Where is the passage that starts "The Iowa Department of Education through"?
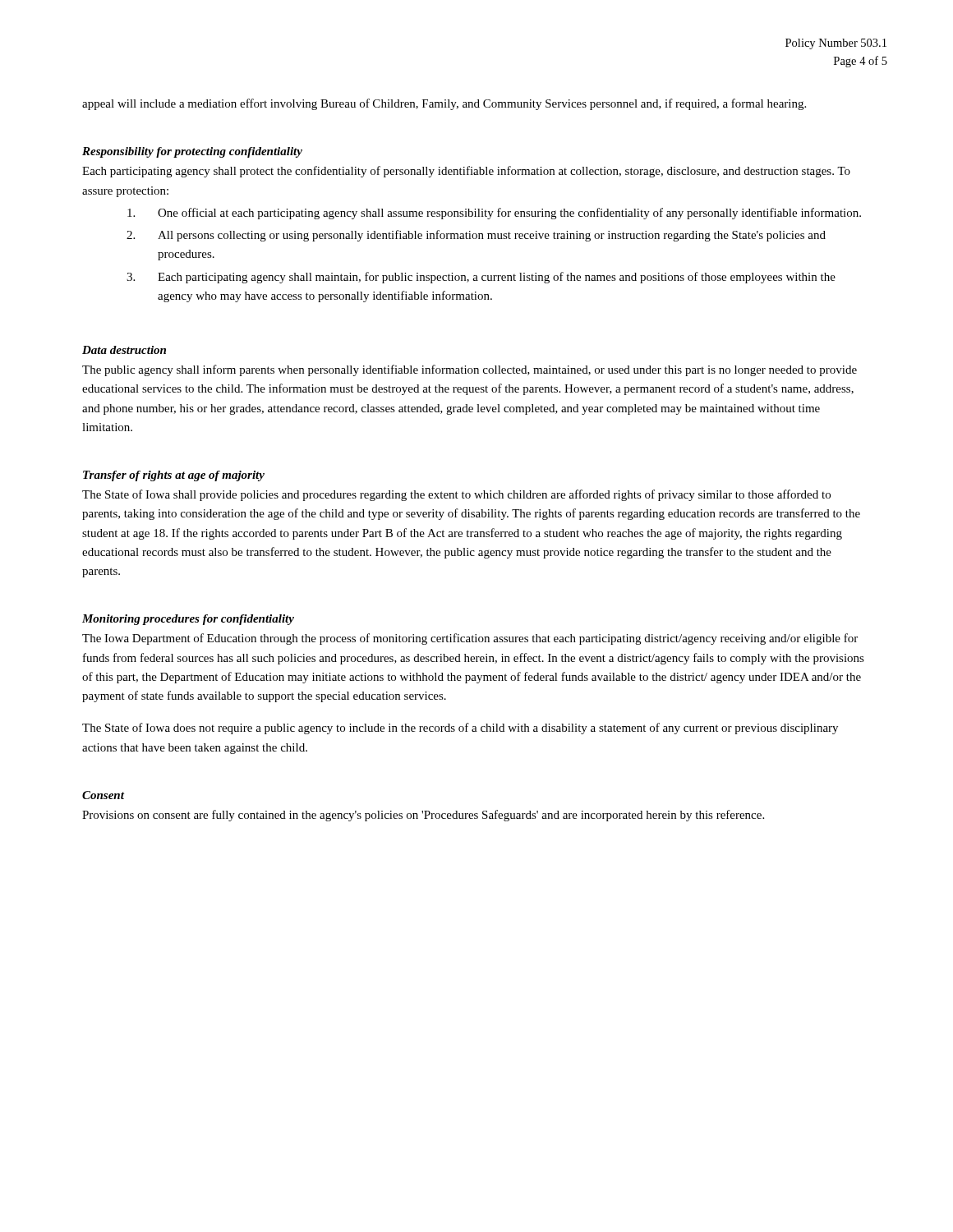Viewport: 953px width, 1232px height. pyautogui.click(x=473, y=667)
